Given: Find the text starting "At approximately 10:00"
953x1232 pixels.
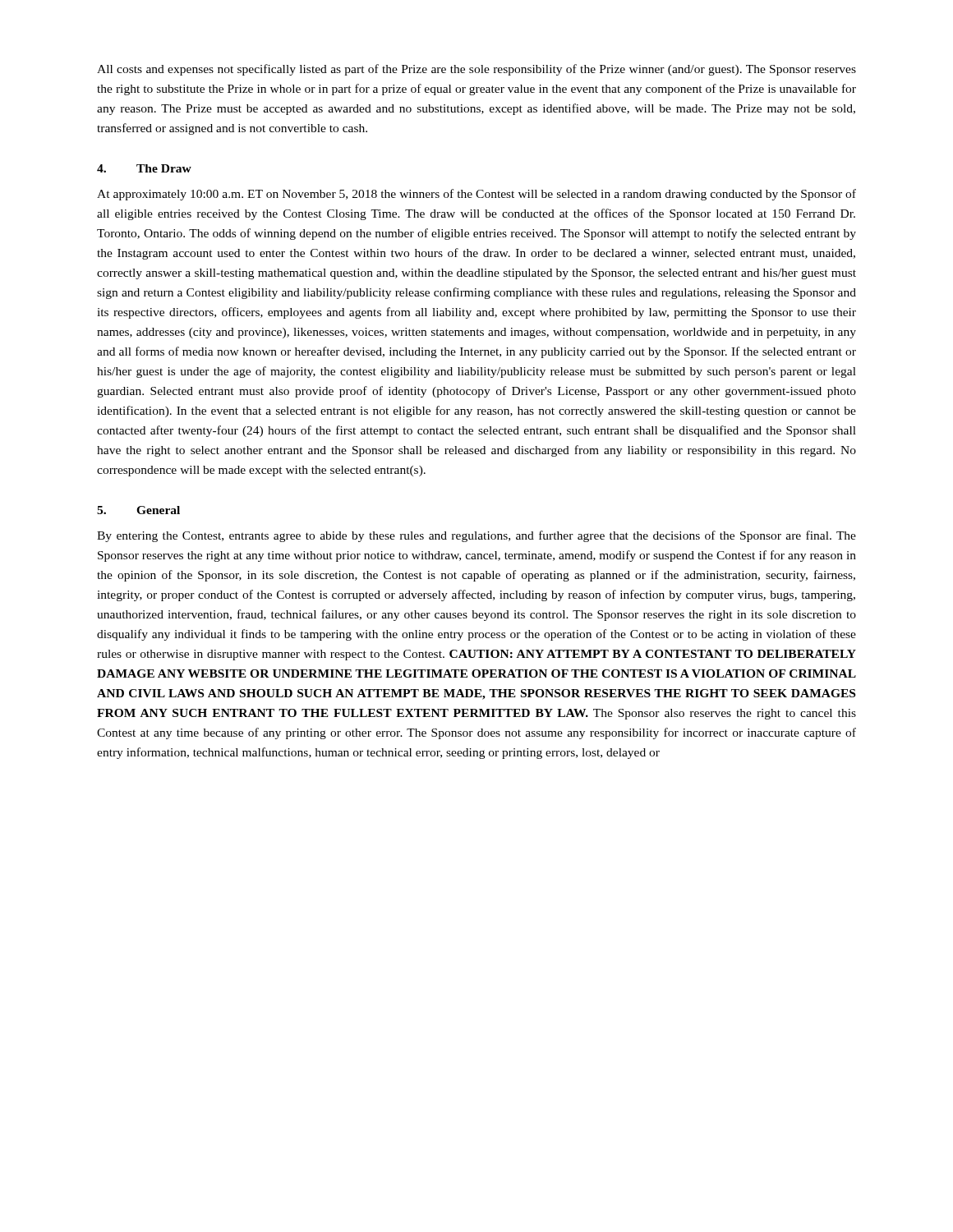Looking at the screenshot, I should [x=476, y=332].
